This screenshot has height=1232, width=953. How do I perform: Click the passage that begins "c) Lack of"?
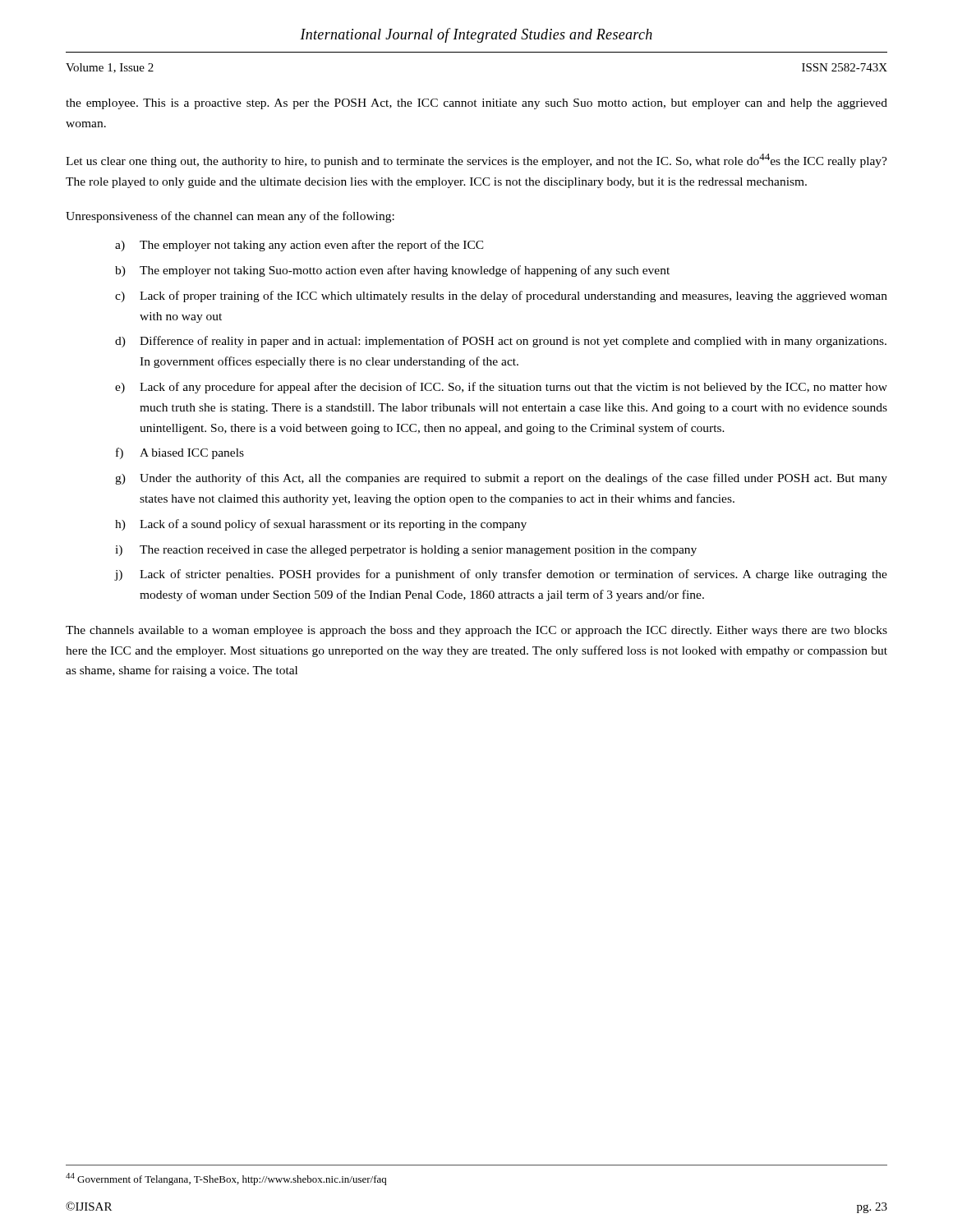click(x=501, y=306)
